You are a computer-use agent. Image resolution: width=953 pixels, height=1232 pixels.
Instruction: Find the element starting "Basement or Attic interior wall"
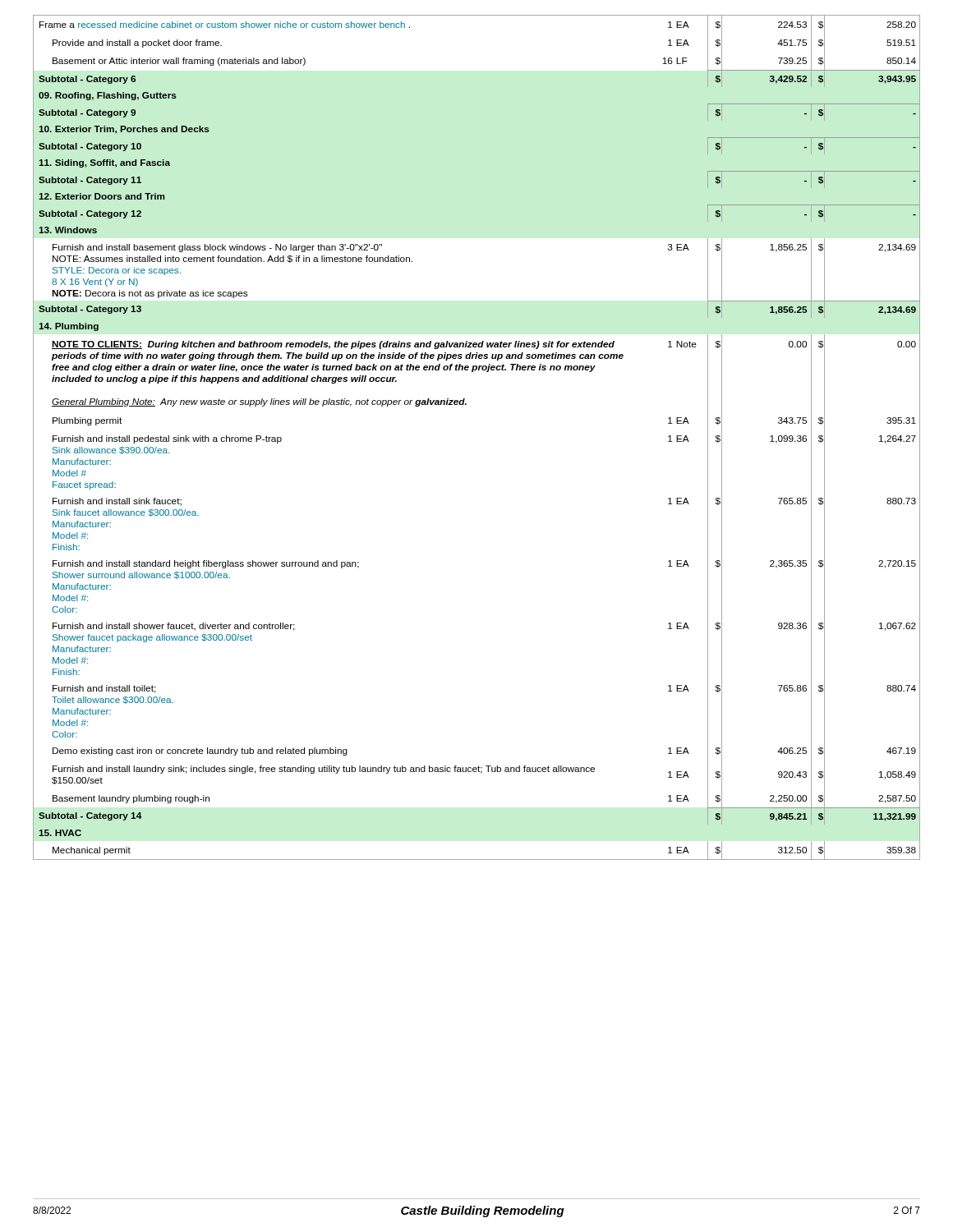218,61
